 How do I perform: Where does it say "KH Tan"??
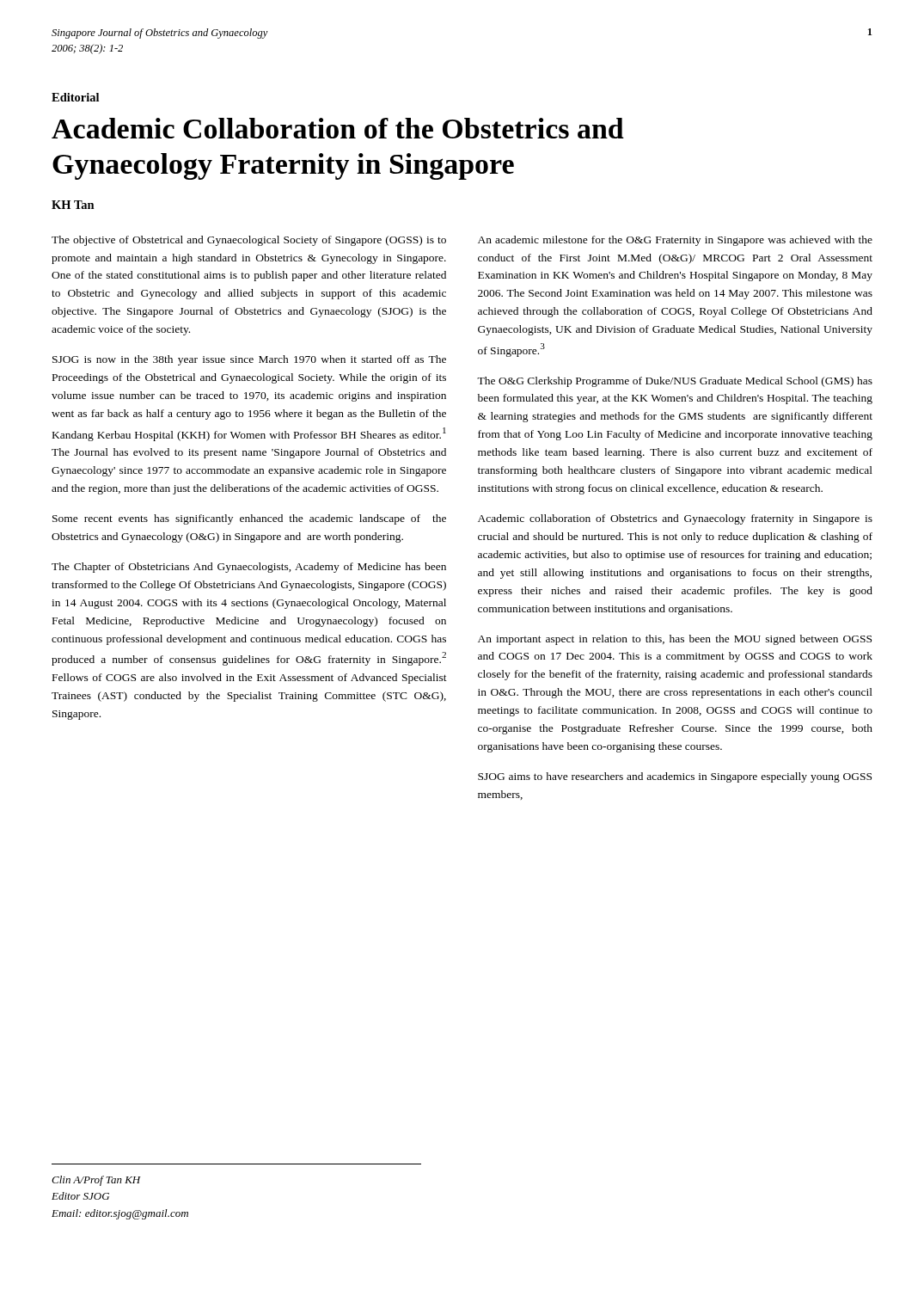pyautogui.click(x=73, y=204)
